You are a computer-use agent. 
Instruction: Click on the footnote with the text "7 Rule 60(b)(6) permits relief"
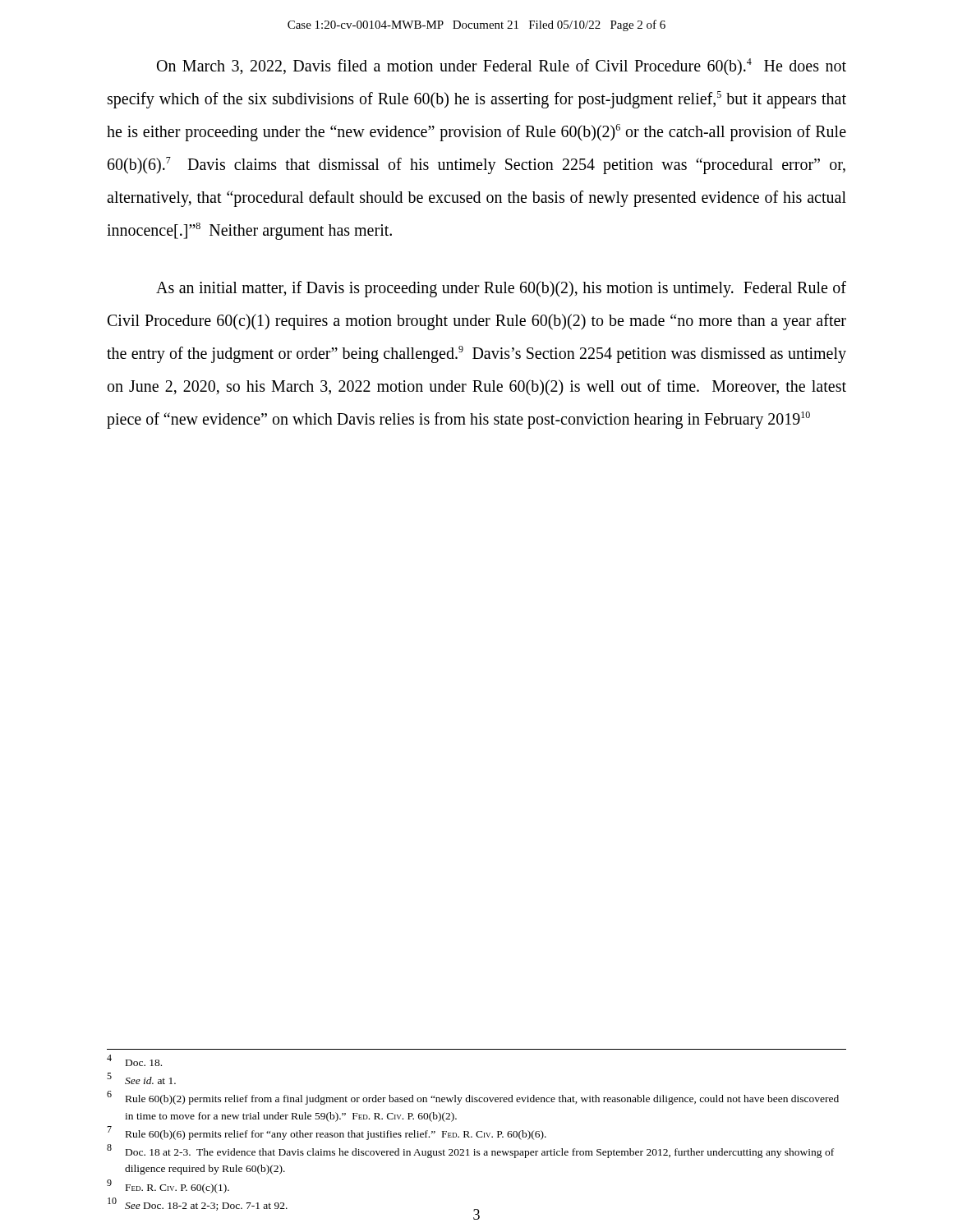click(x=476, y=1134)
